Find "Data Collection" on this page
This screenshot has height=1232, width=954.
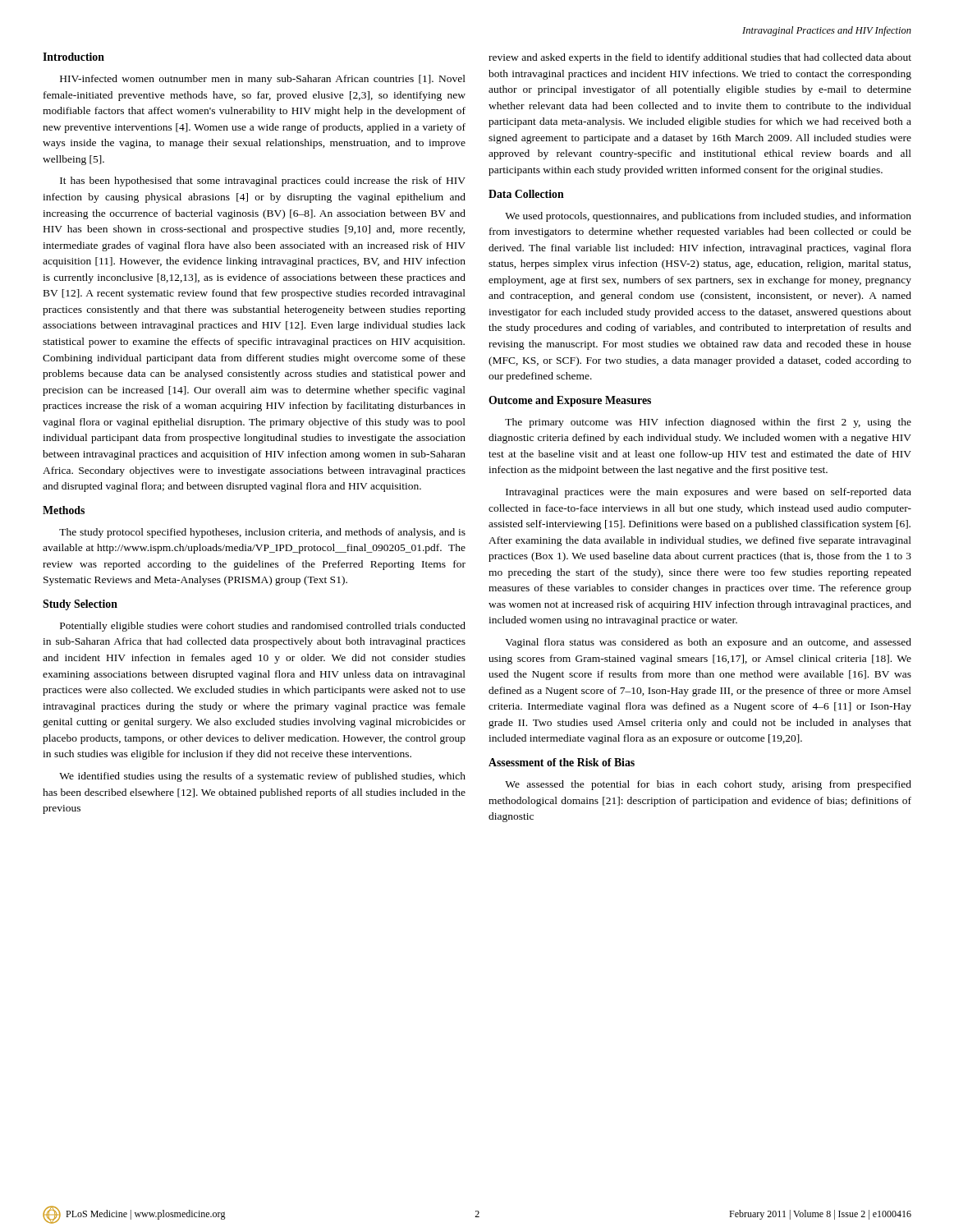coord(526,194)
